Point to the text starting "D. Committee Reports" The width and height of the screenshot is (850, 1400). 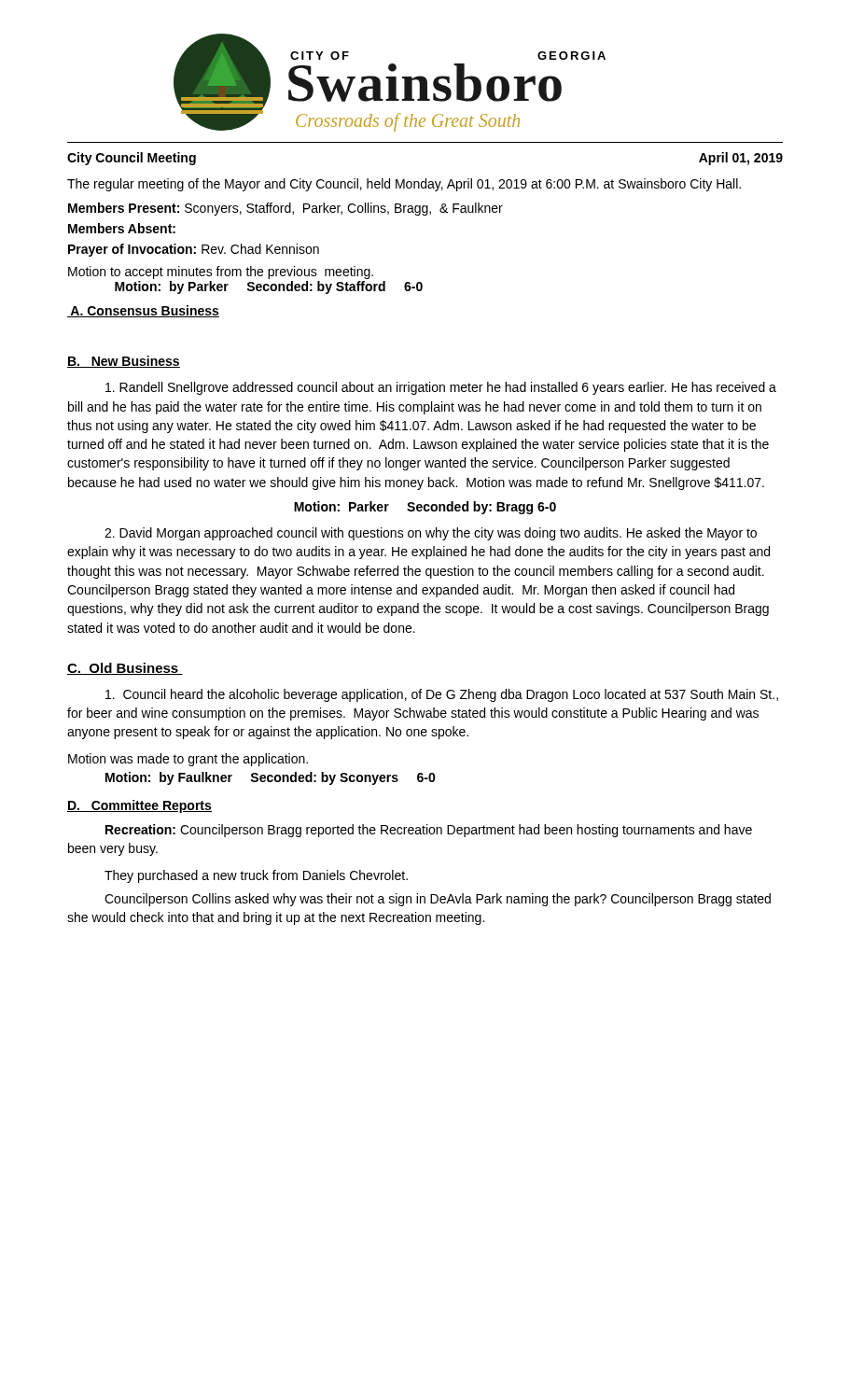point(139,805)
